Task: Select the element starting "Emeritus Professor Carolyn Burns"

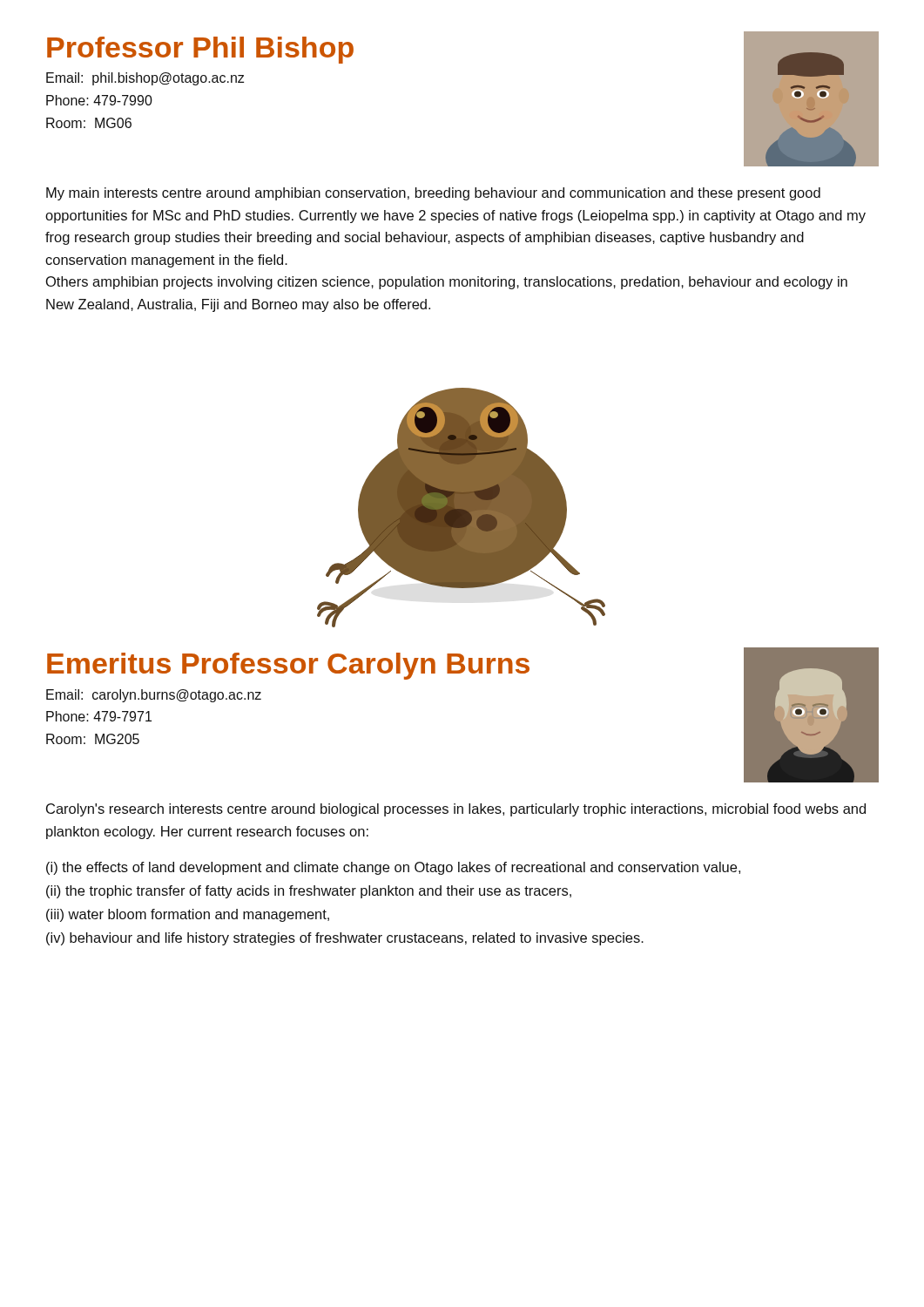Action: coord(384,664)
